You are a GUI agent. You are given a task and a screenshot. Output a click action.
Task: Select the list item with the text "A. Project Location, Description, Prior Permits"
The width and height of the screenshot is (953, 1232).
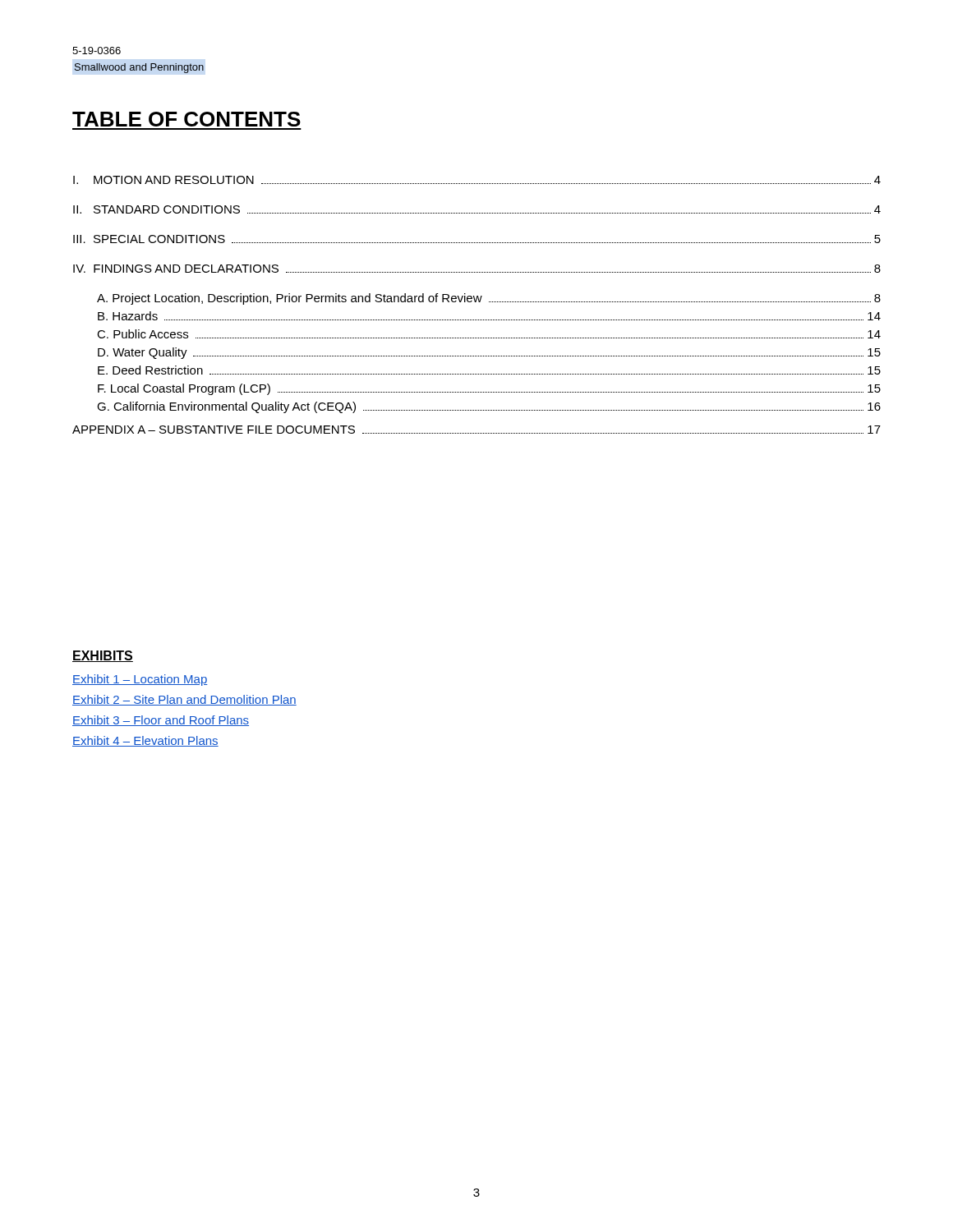(489, 298)
